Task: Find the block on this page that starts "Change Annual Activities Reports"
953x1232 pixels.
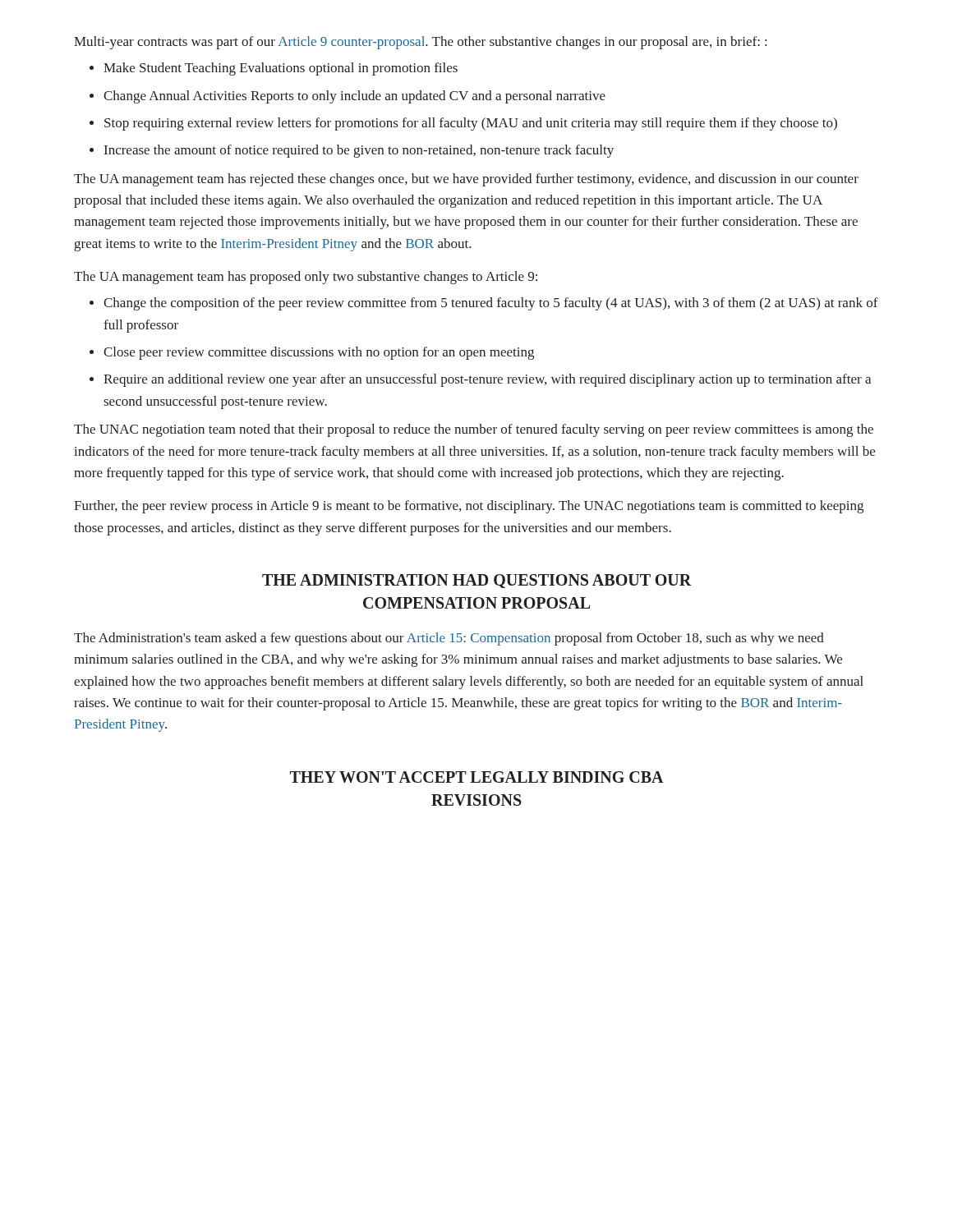Action: coord(355,95)
